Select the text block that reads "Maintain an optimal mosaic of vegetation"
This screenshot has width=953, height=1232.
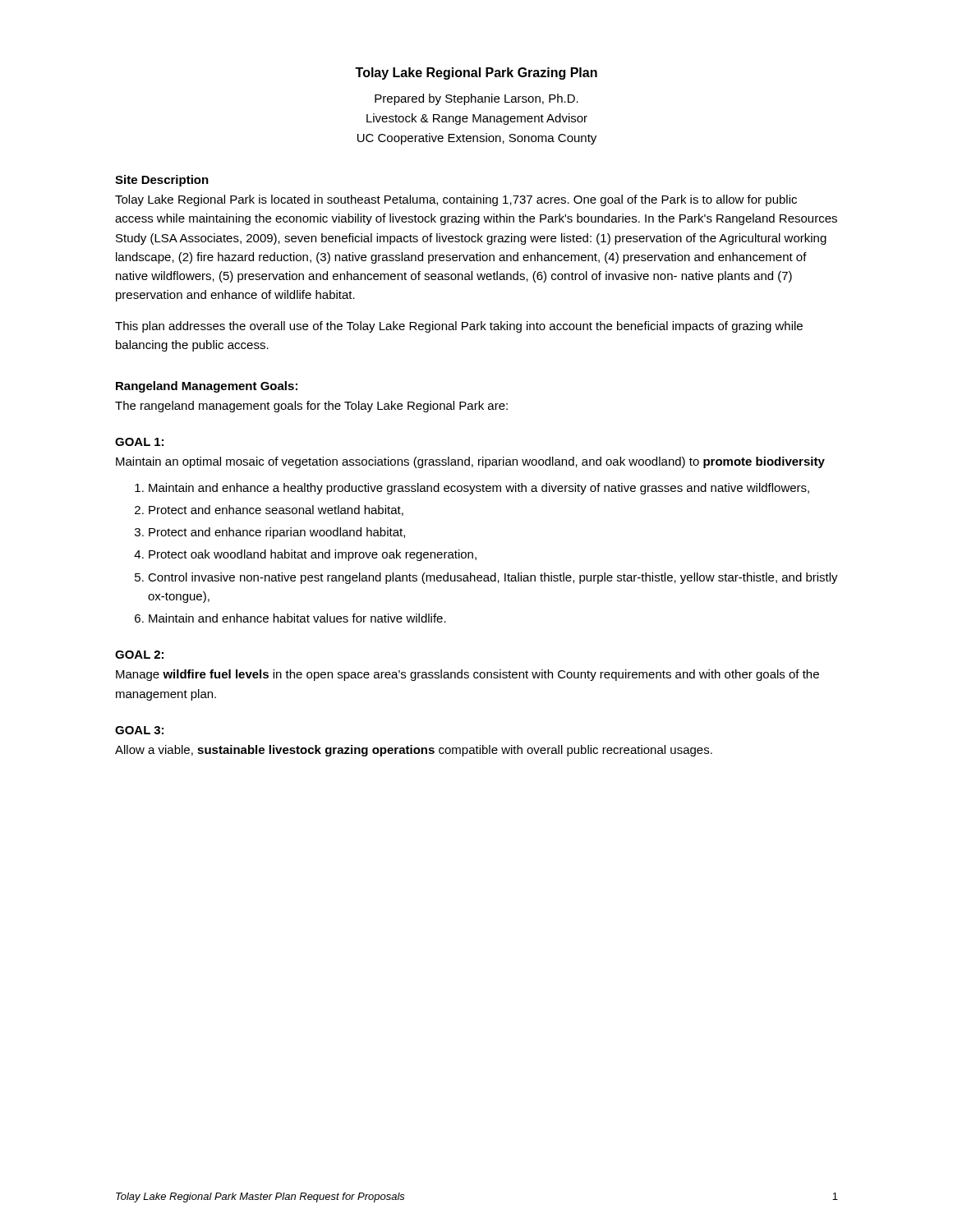[470, 461]
